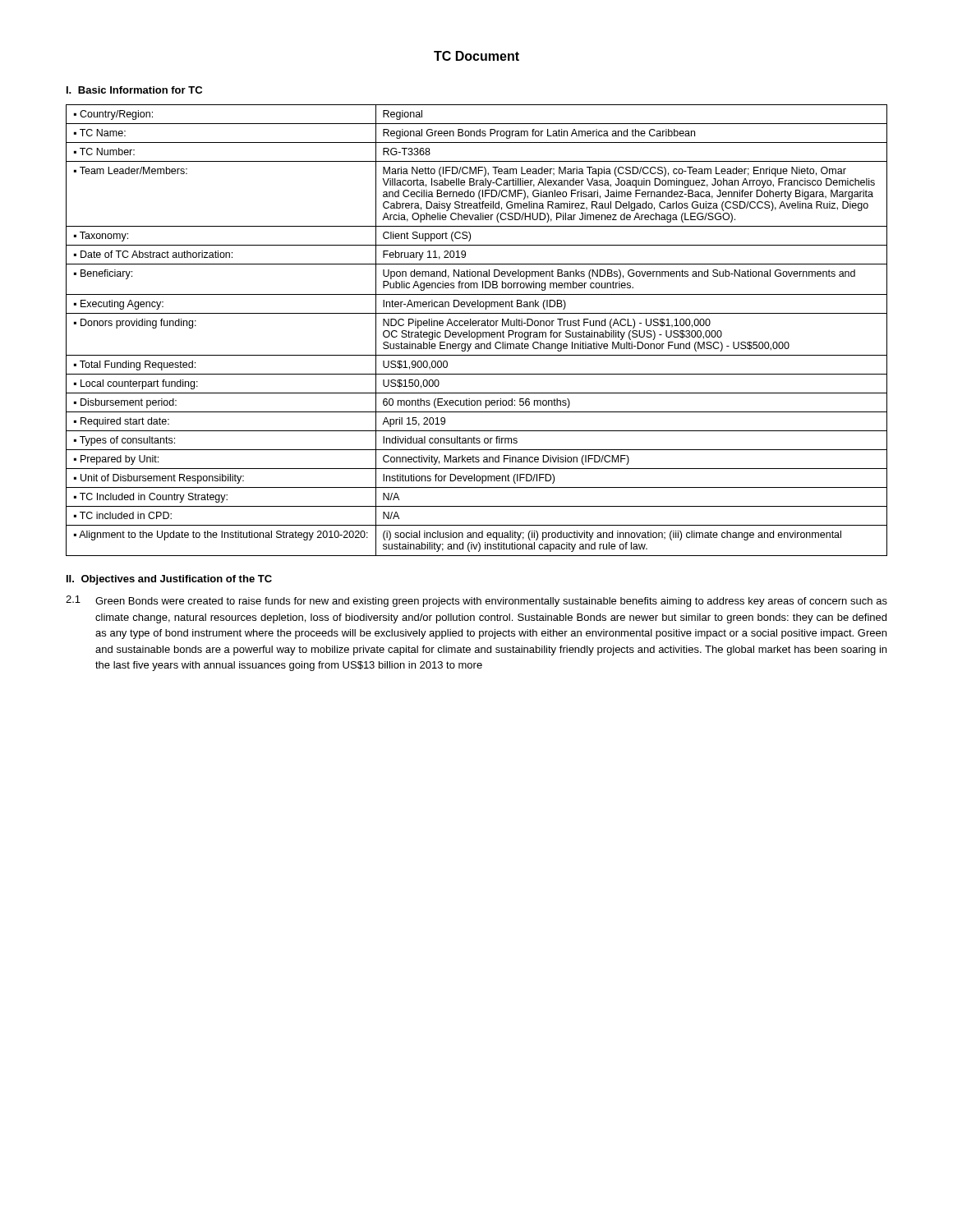Find the text block containing "1 Green Bonds were created to"
The width and height of the screenshot is (953, 1232).
(x=476, y=633)
